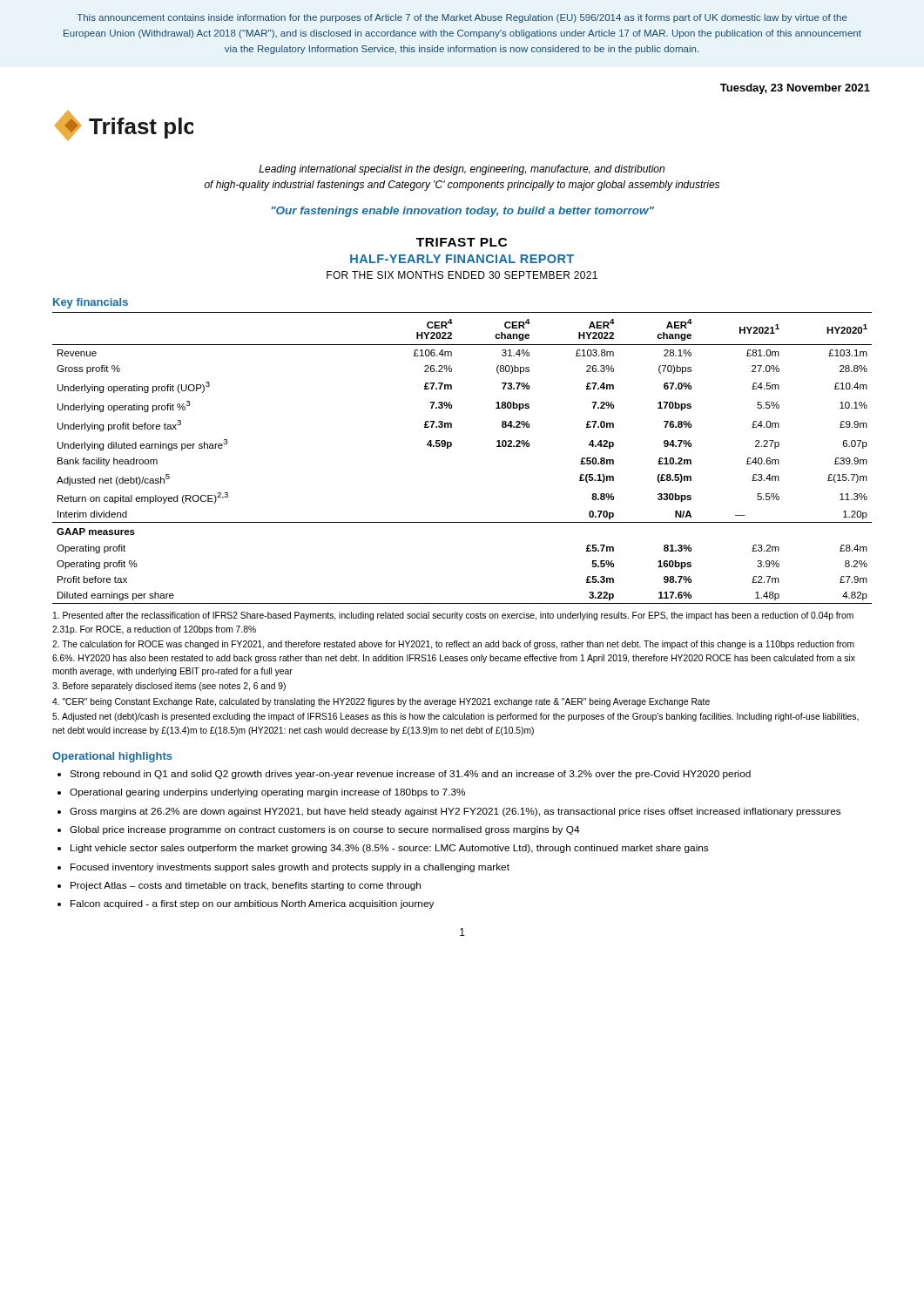Select the text starting "FOR THE SIX MONTHS ENDED 30 SEPTEMBER 2021"

(x=462, y=276)
